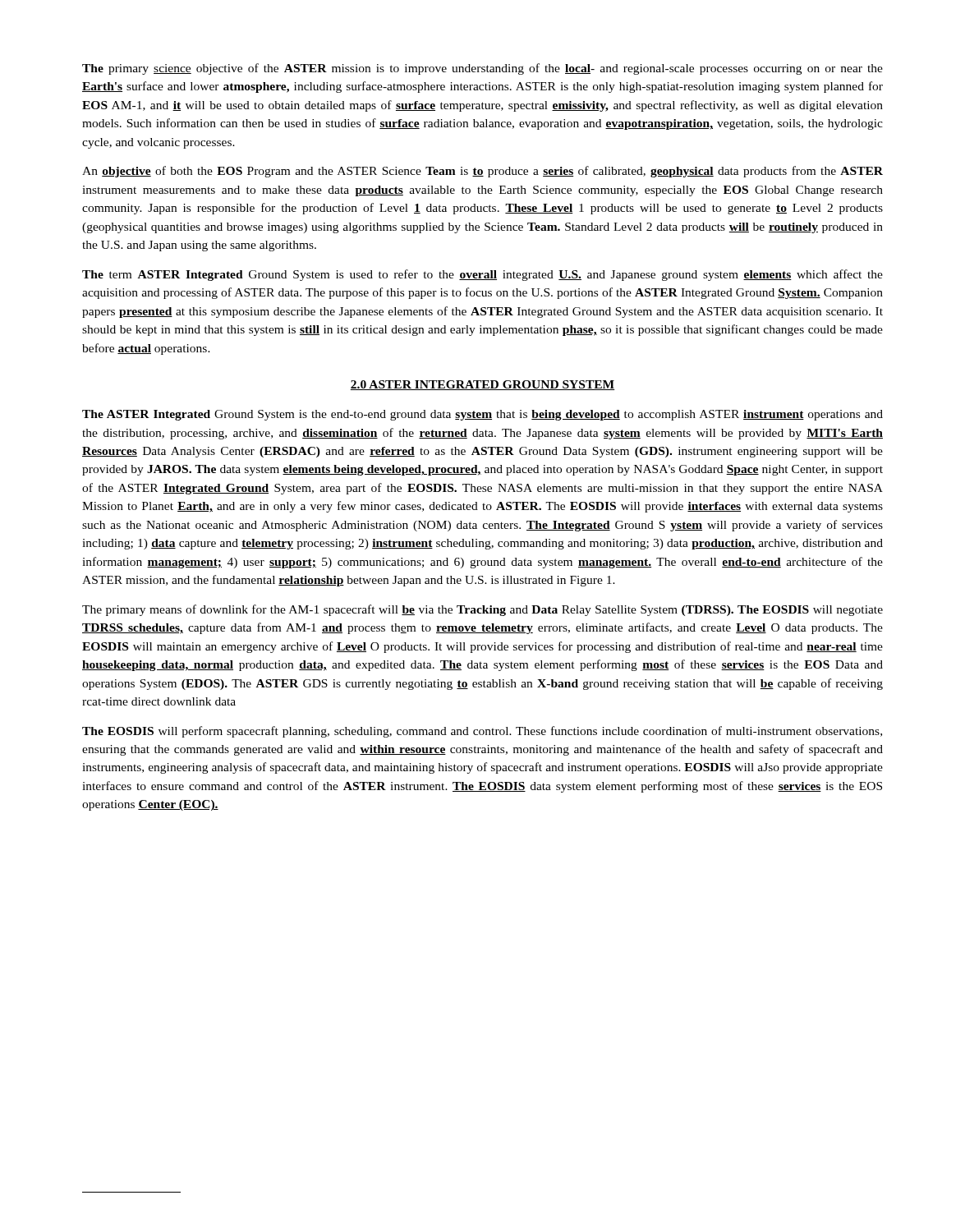Click the section header
Screen dimensions: 1232x965
[482, 384]
